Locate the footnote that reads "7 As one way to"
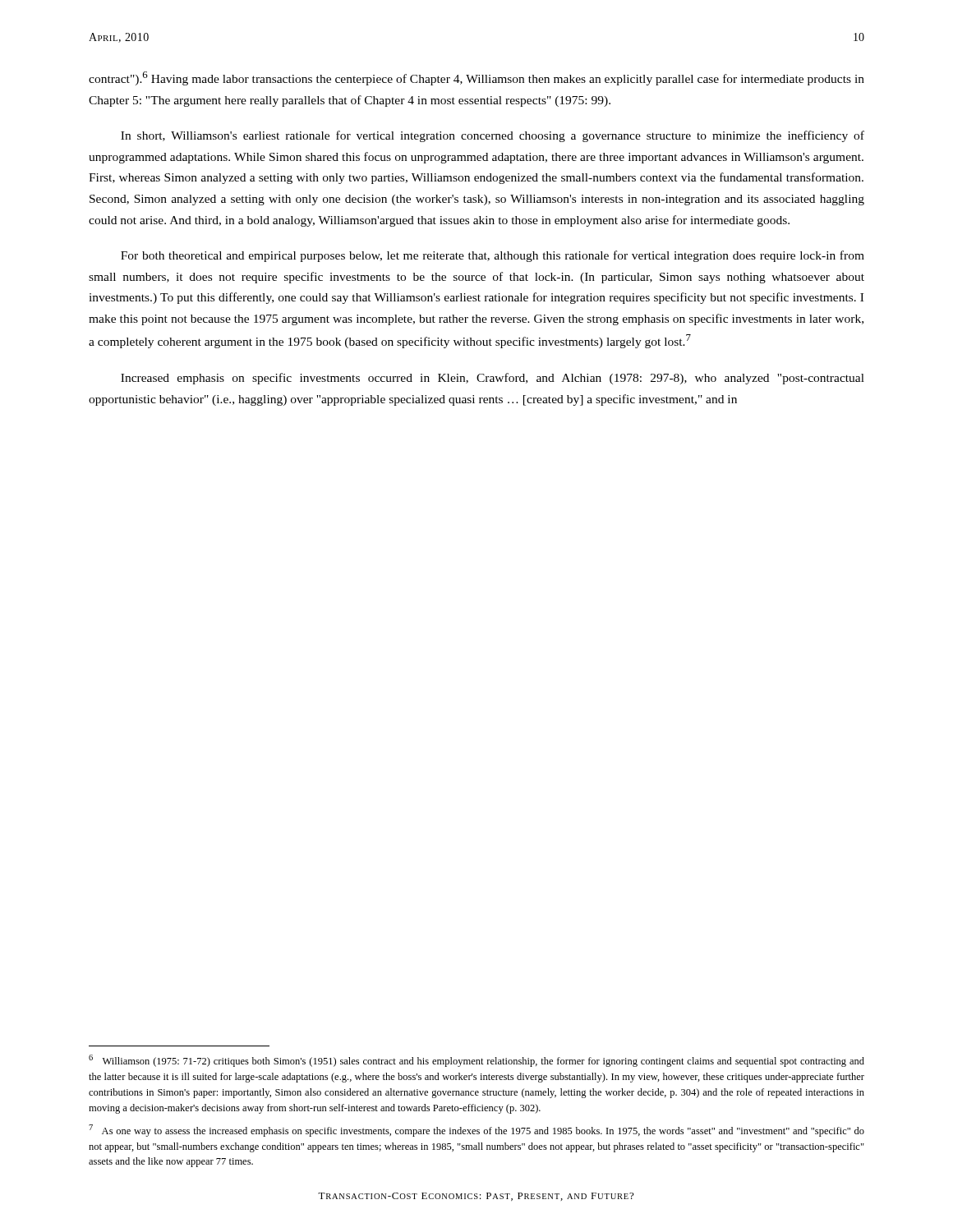The image size is (953, 1232). pos(476,1145)
